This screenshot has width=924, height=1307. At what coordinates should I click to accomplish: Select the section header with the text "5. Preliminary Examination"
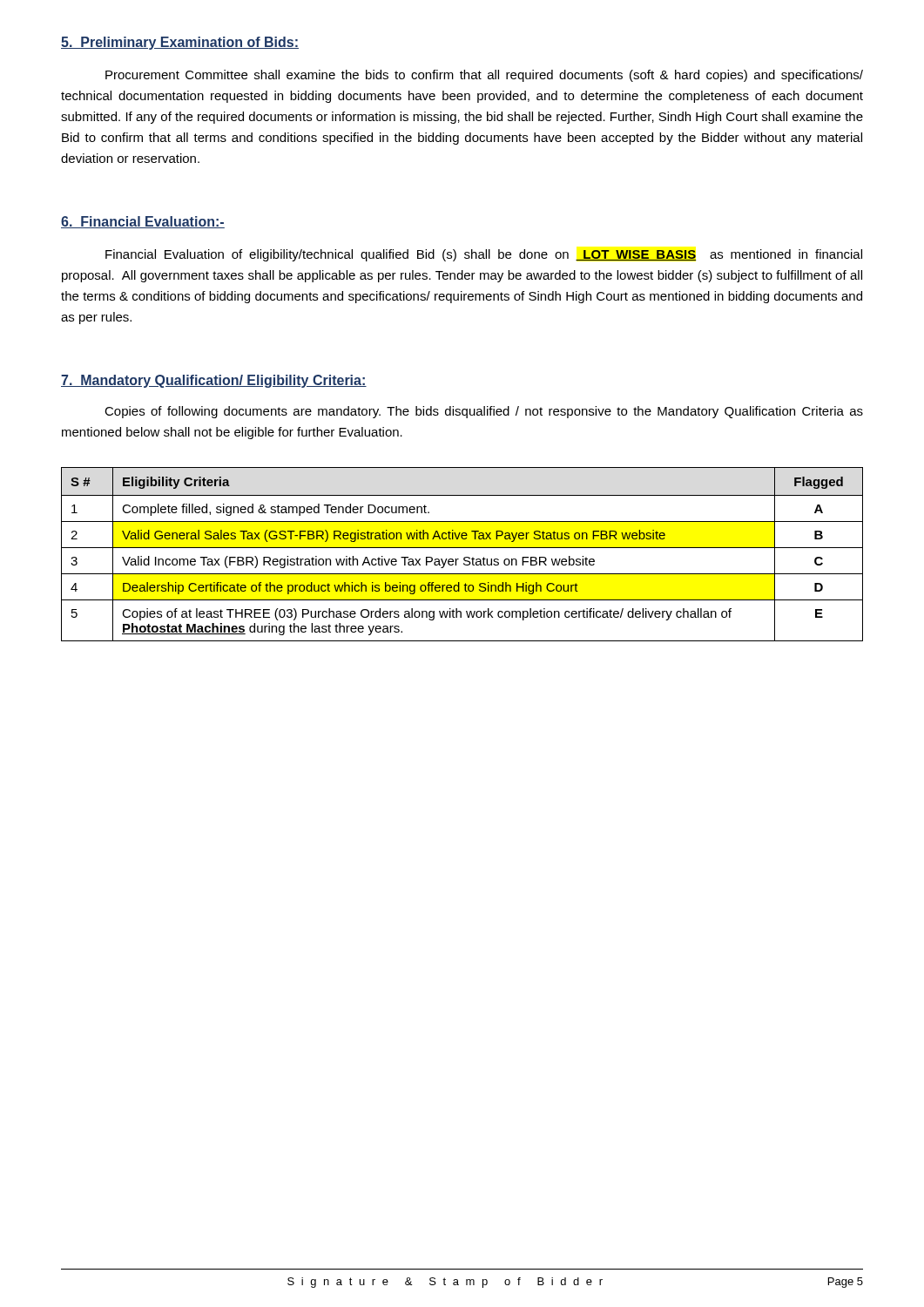point(180,42)
